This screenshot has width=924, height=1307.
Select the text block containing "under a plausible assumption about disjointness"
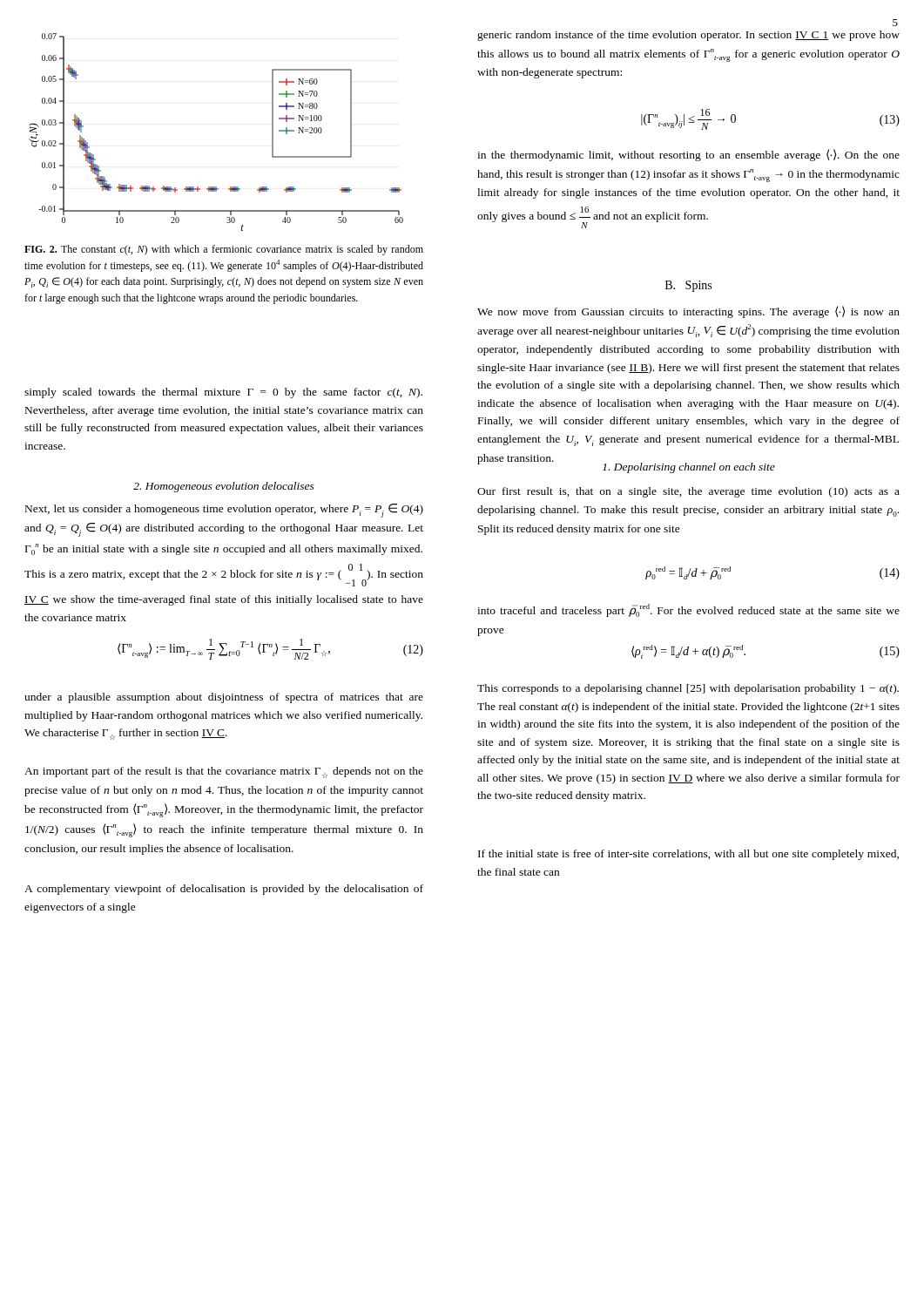pos(224,716)
